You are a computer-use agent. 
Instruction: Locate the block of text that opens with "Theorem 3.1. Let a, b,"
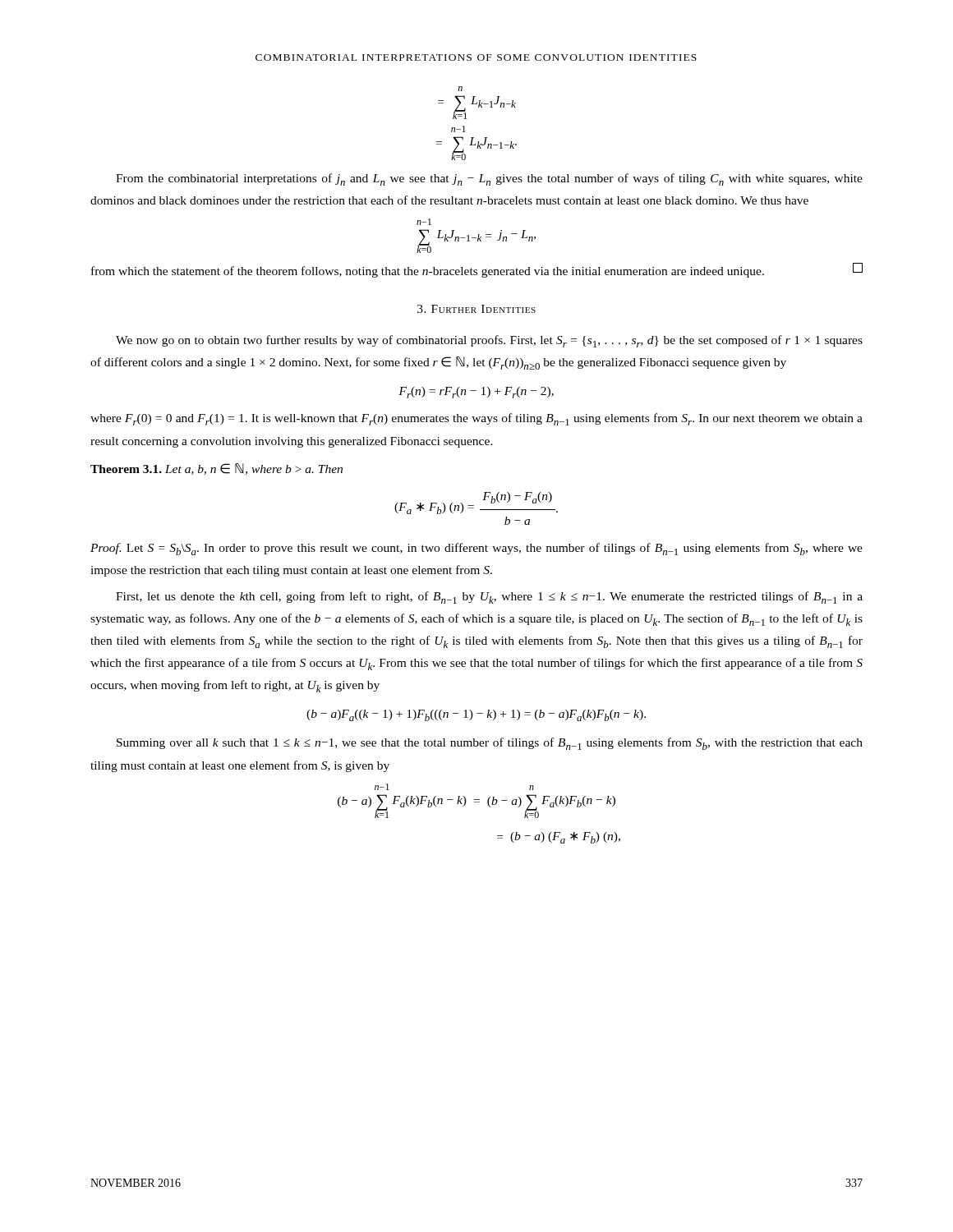pos(217,468)
